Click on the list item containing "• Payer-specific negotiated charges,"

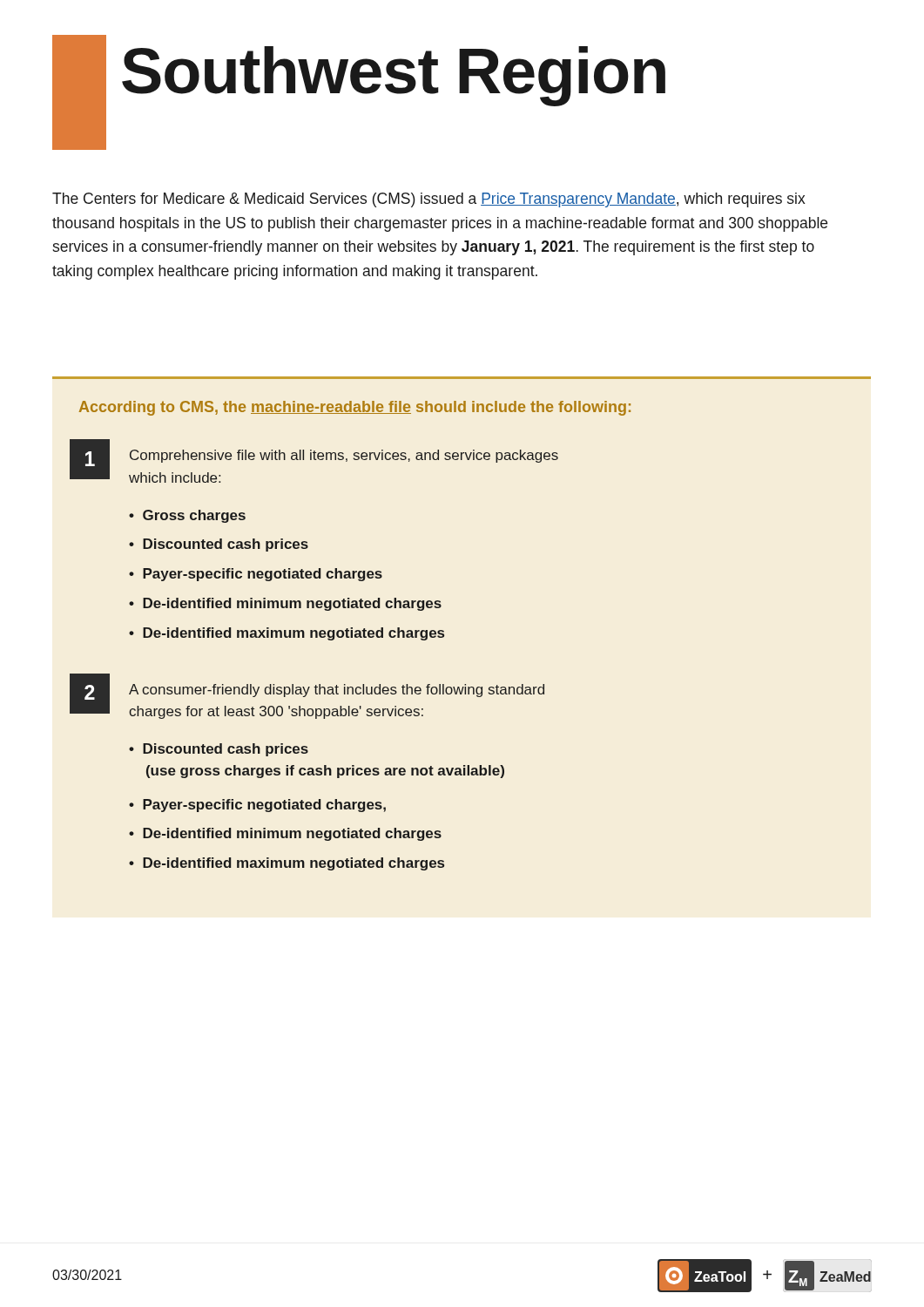258,804
